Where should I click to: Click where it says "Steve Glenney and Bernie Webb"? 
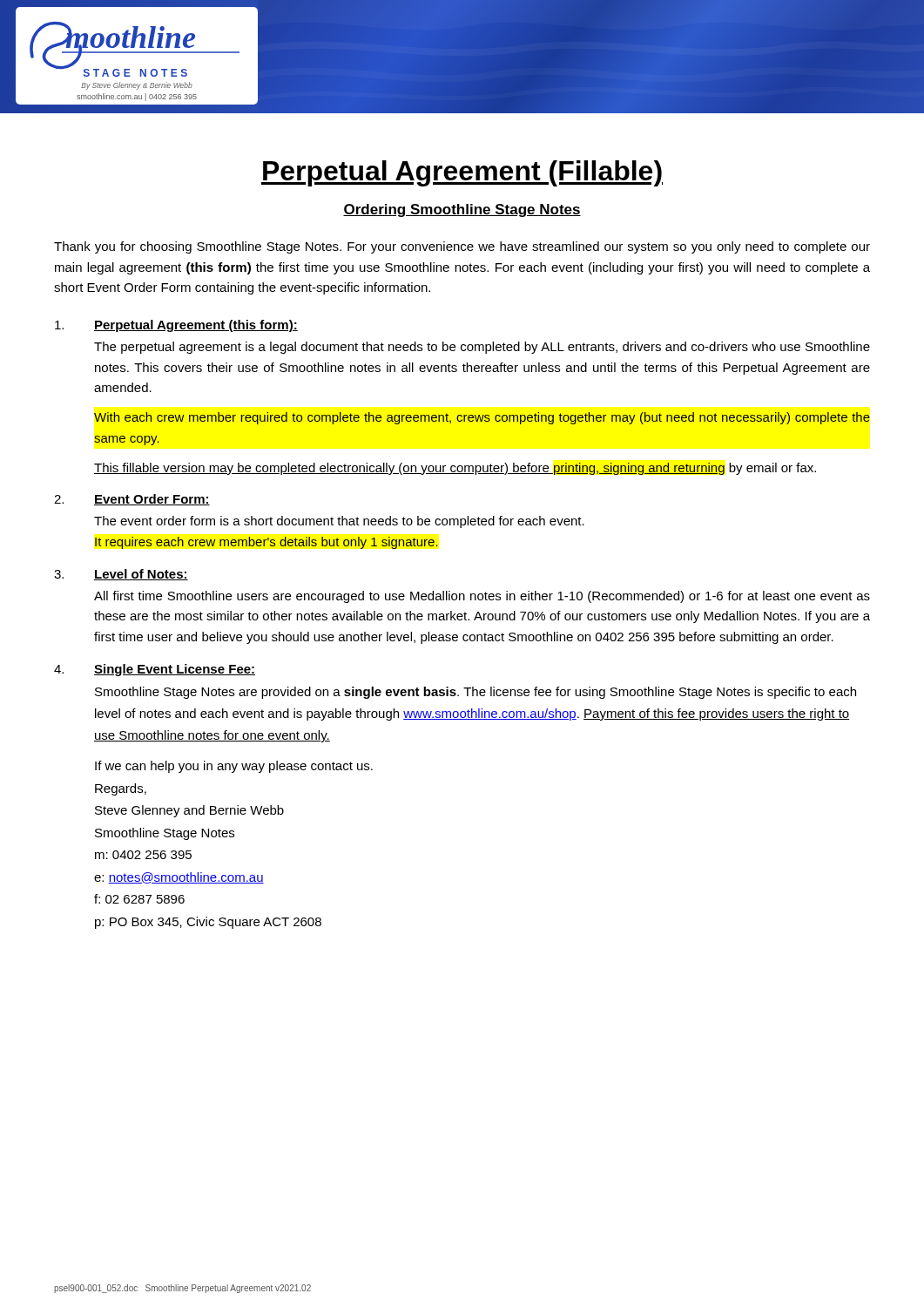pos(189,810)
